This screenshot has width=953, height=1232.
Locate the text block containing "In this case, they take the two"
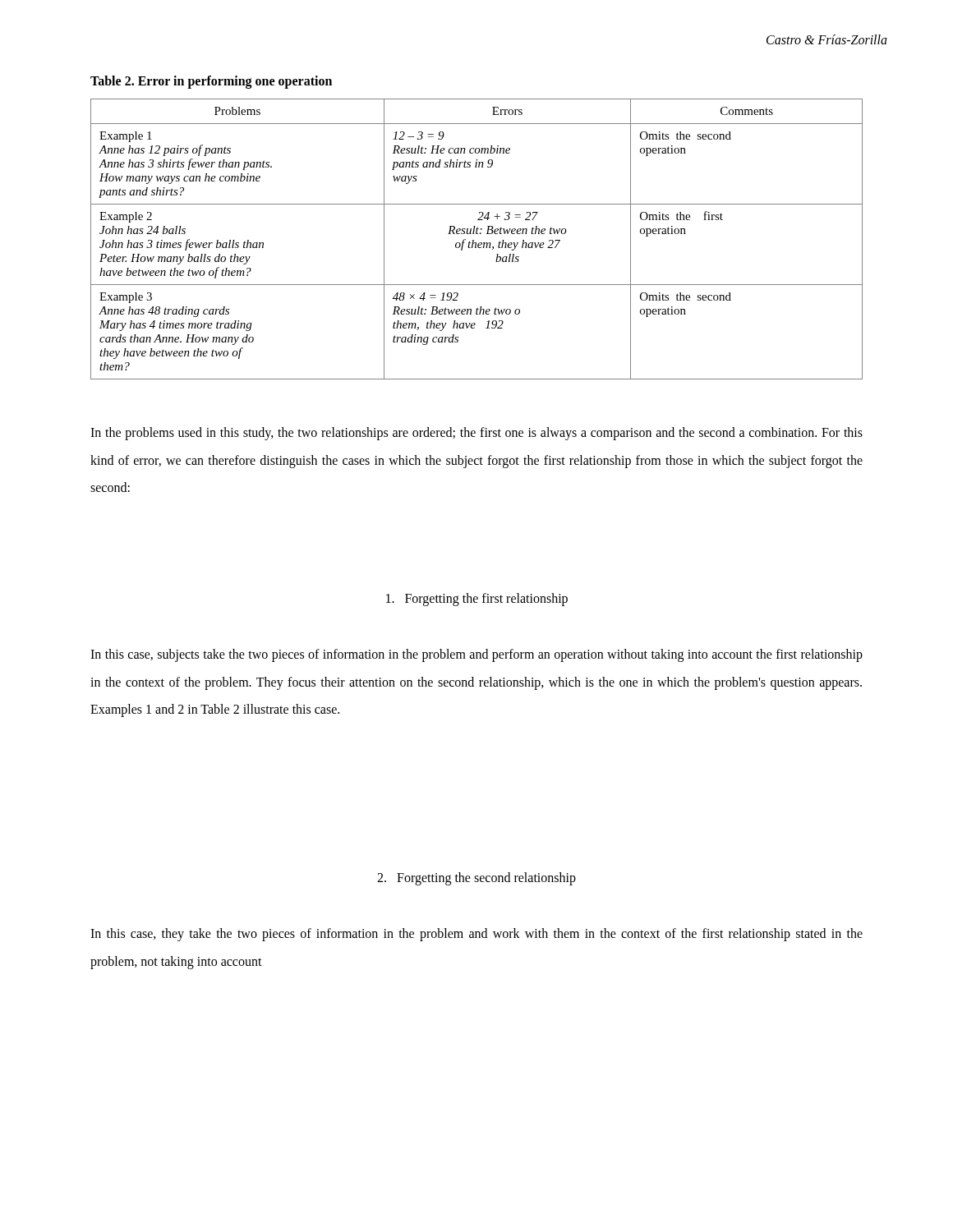coord(476,947)
